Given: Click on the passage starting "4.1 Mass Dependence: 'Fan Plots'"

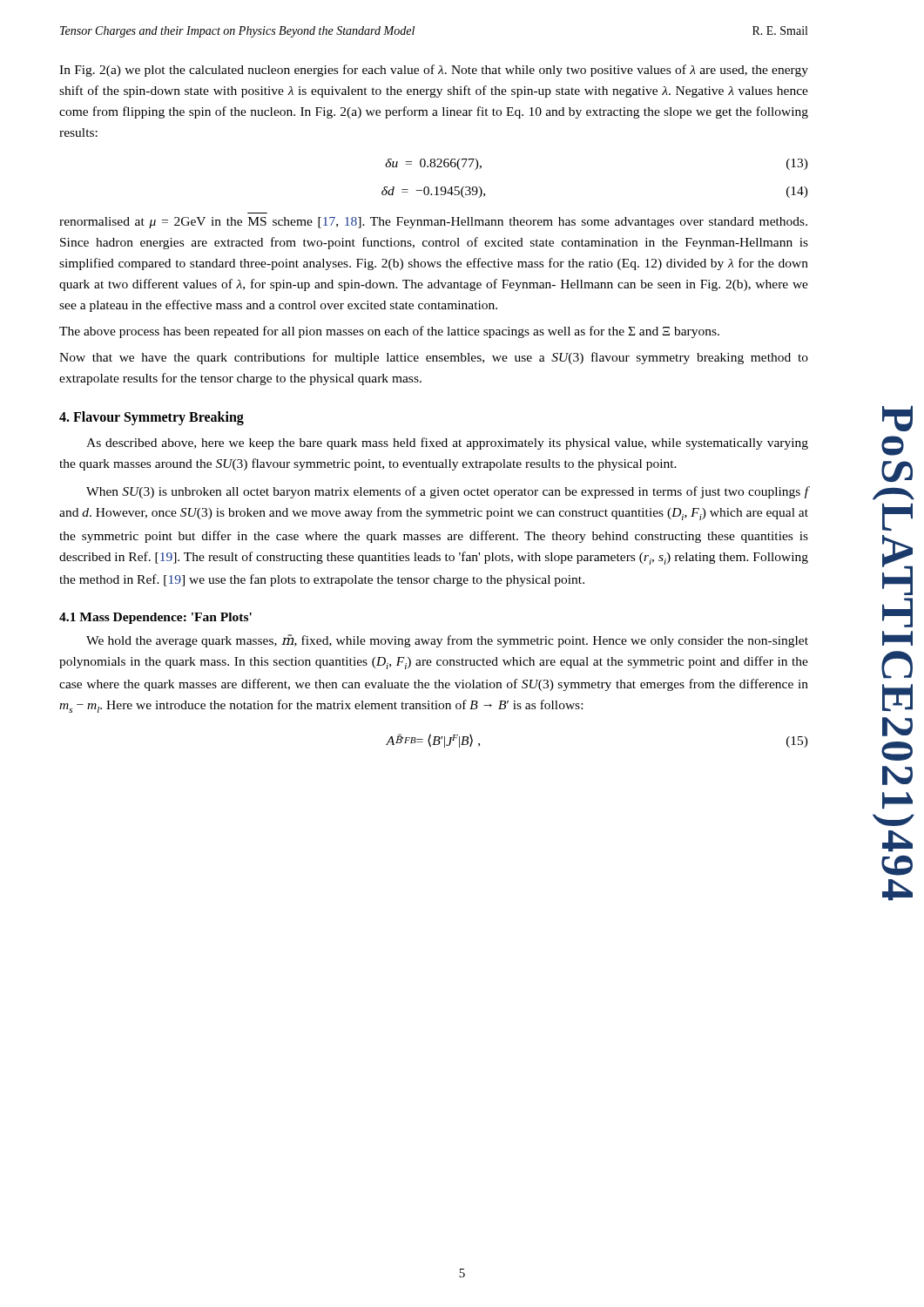Looking at the screenshot, I should (156, 616).
